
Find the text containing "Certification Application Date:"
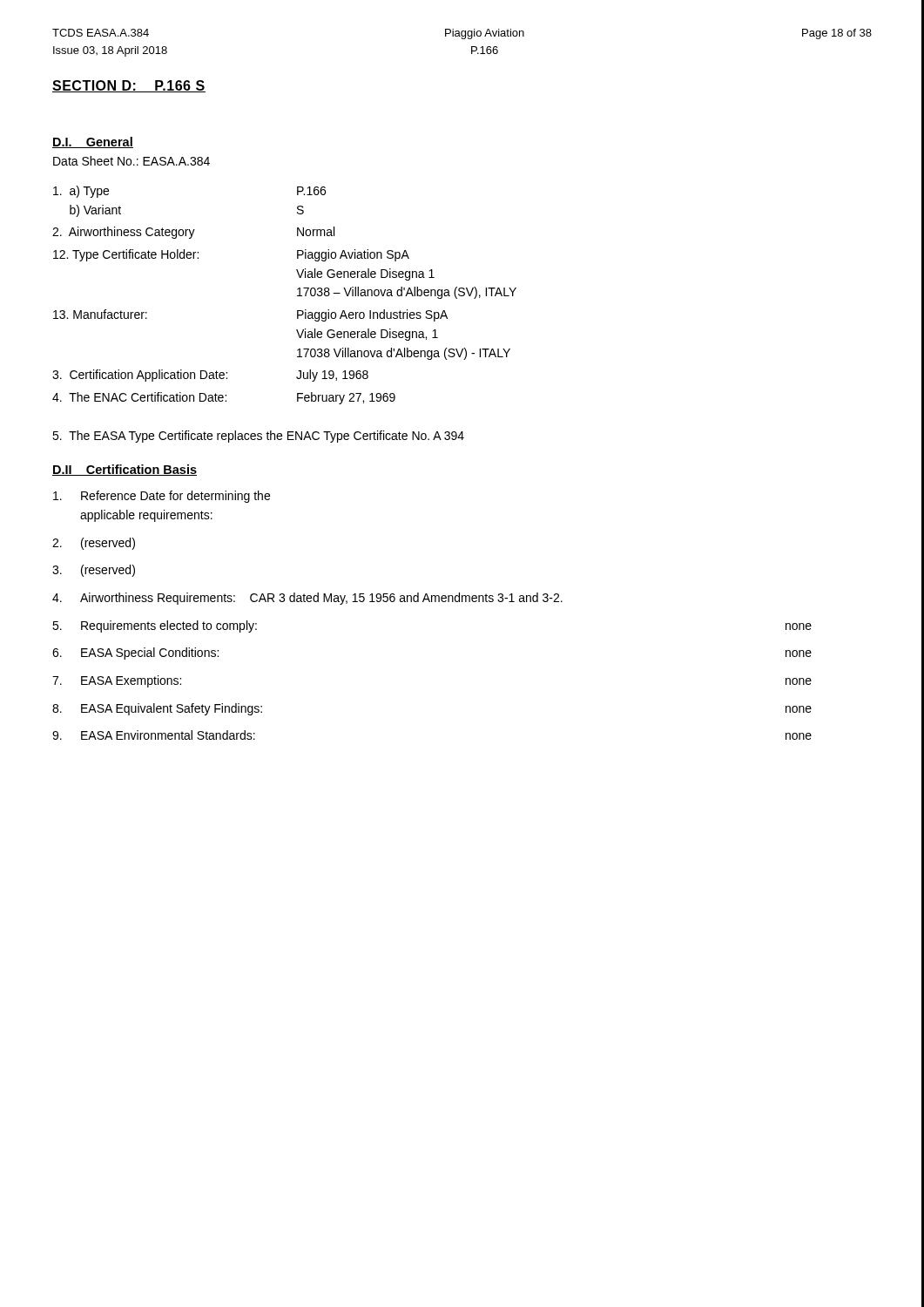(140, 375)
